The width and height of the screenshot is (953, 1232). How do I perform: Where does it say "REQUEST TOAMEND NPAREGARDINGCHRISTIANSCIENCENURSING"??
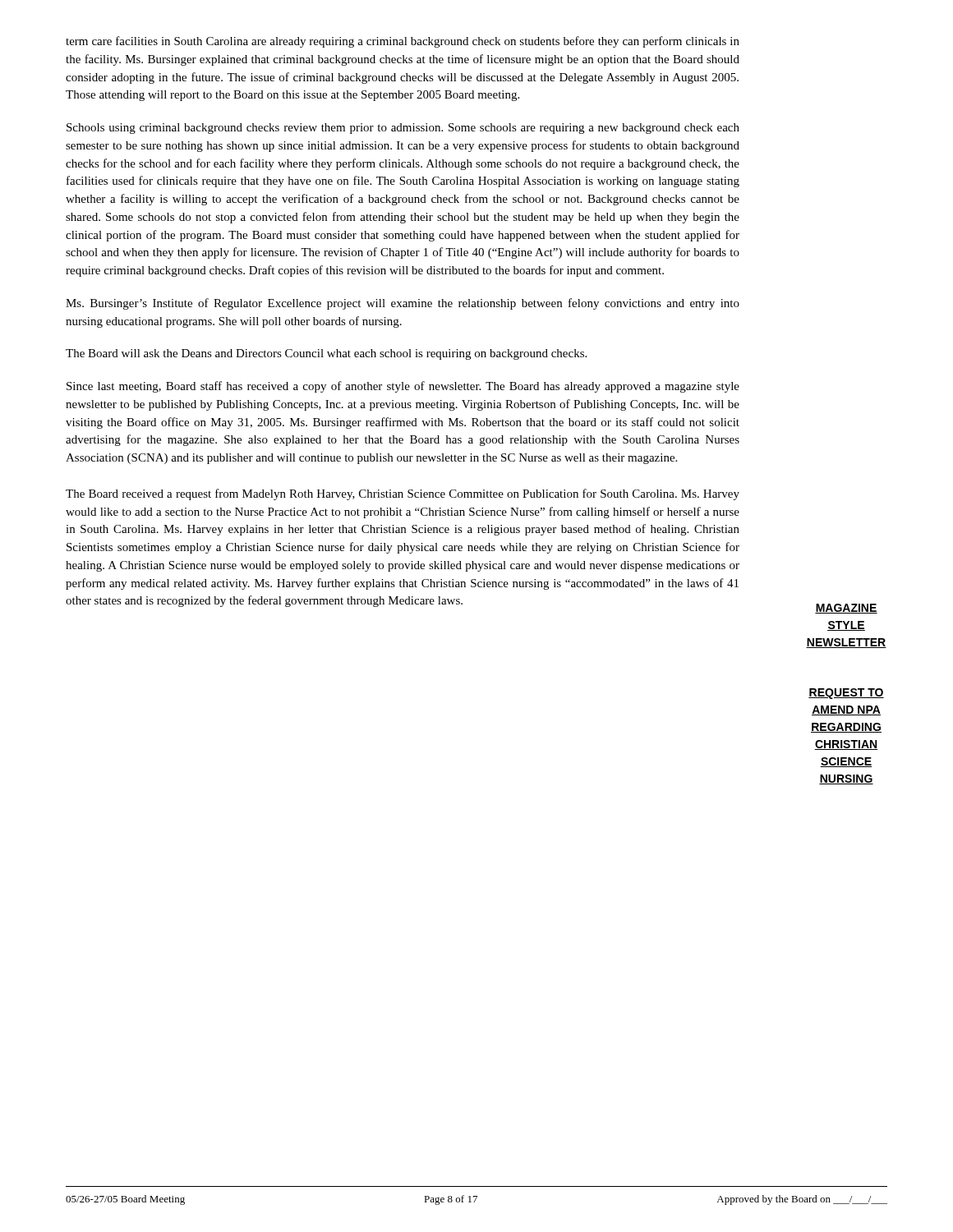coord(846,736)
